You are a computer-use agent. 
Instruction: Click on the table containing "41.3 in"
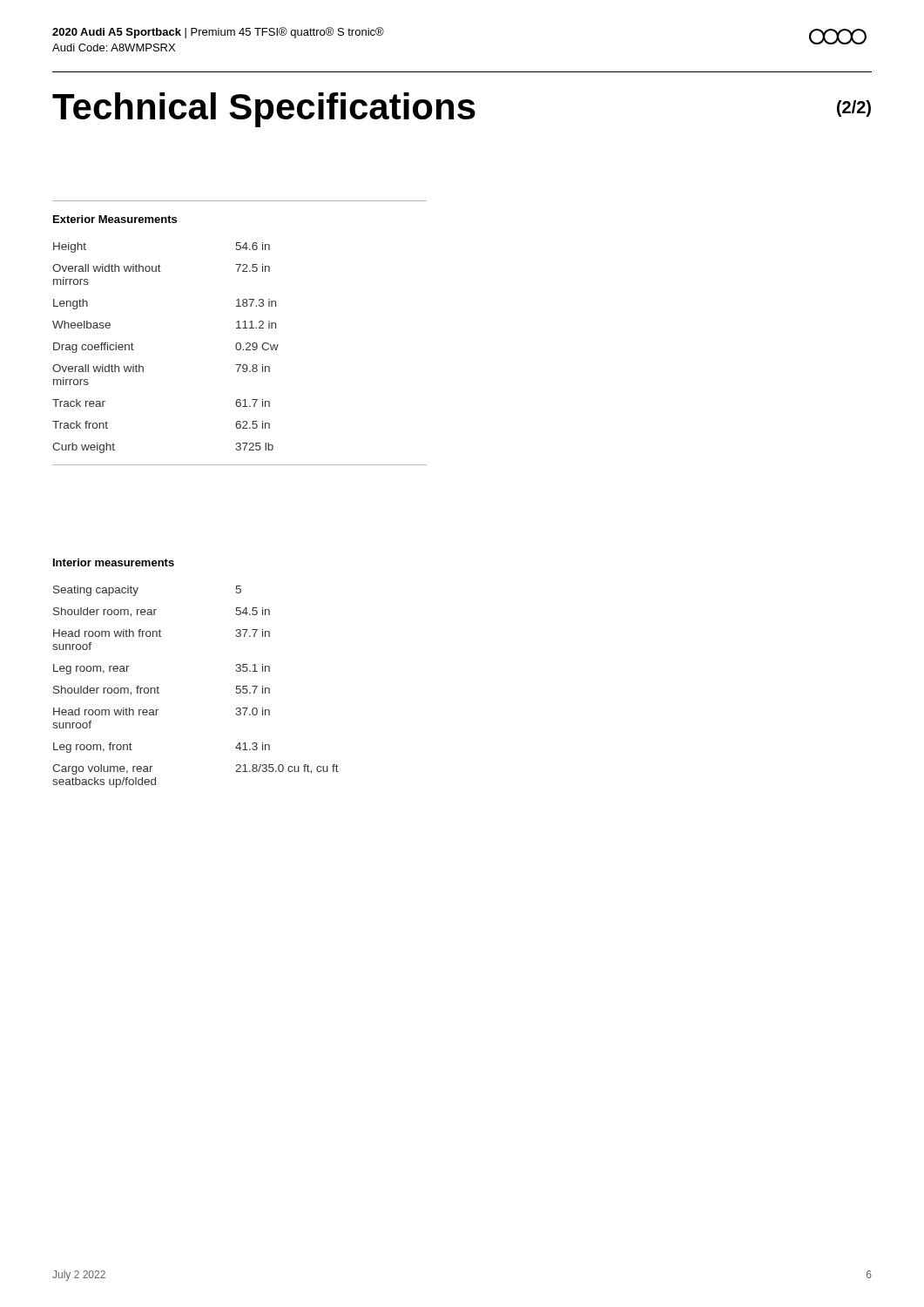pos(240,685)
